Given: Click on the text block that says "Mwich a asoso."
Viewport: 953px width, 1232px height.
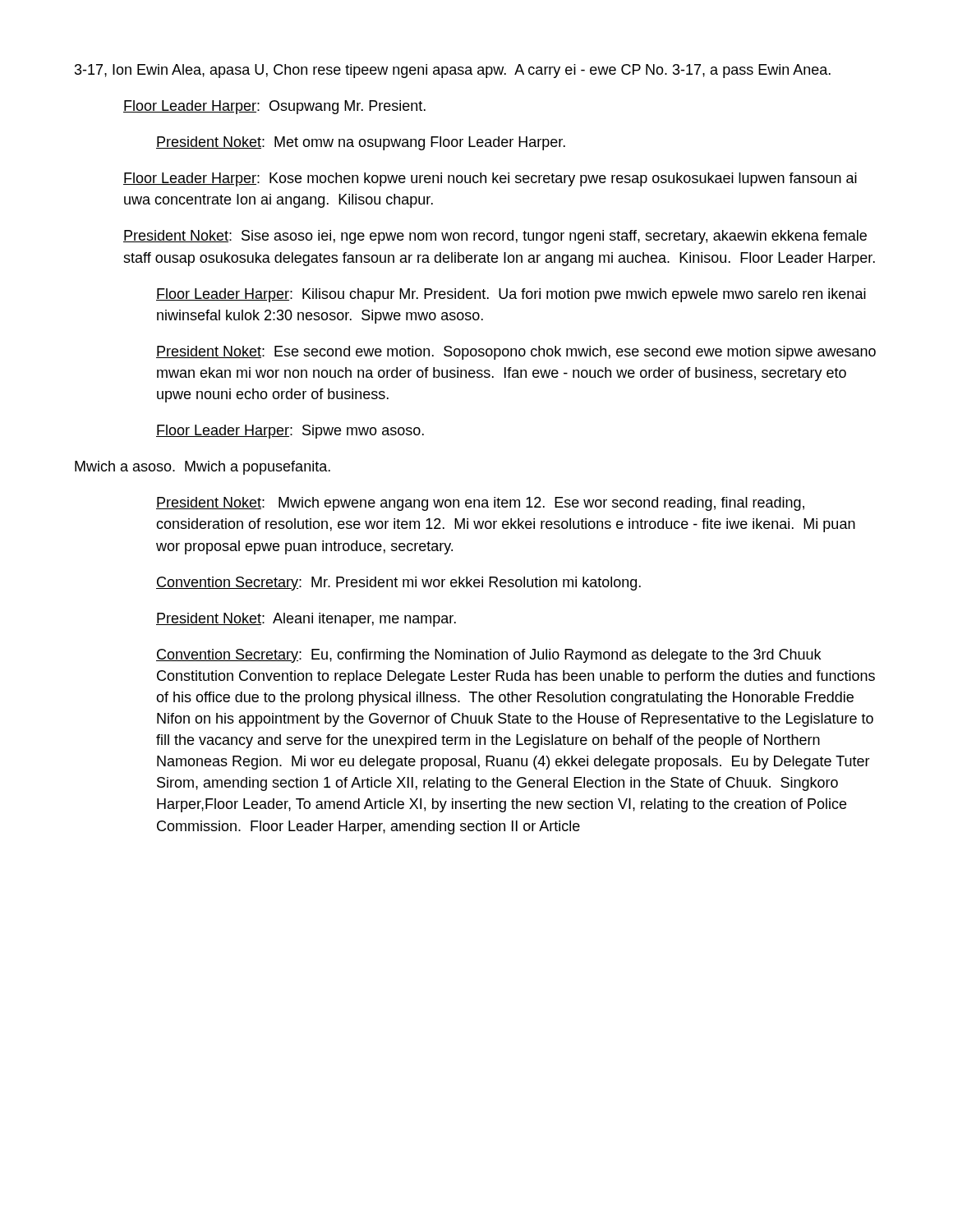Looking at the screenshot, I should click(x=203, y=467).
